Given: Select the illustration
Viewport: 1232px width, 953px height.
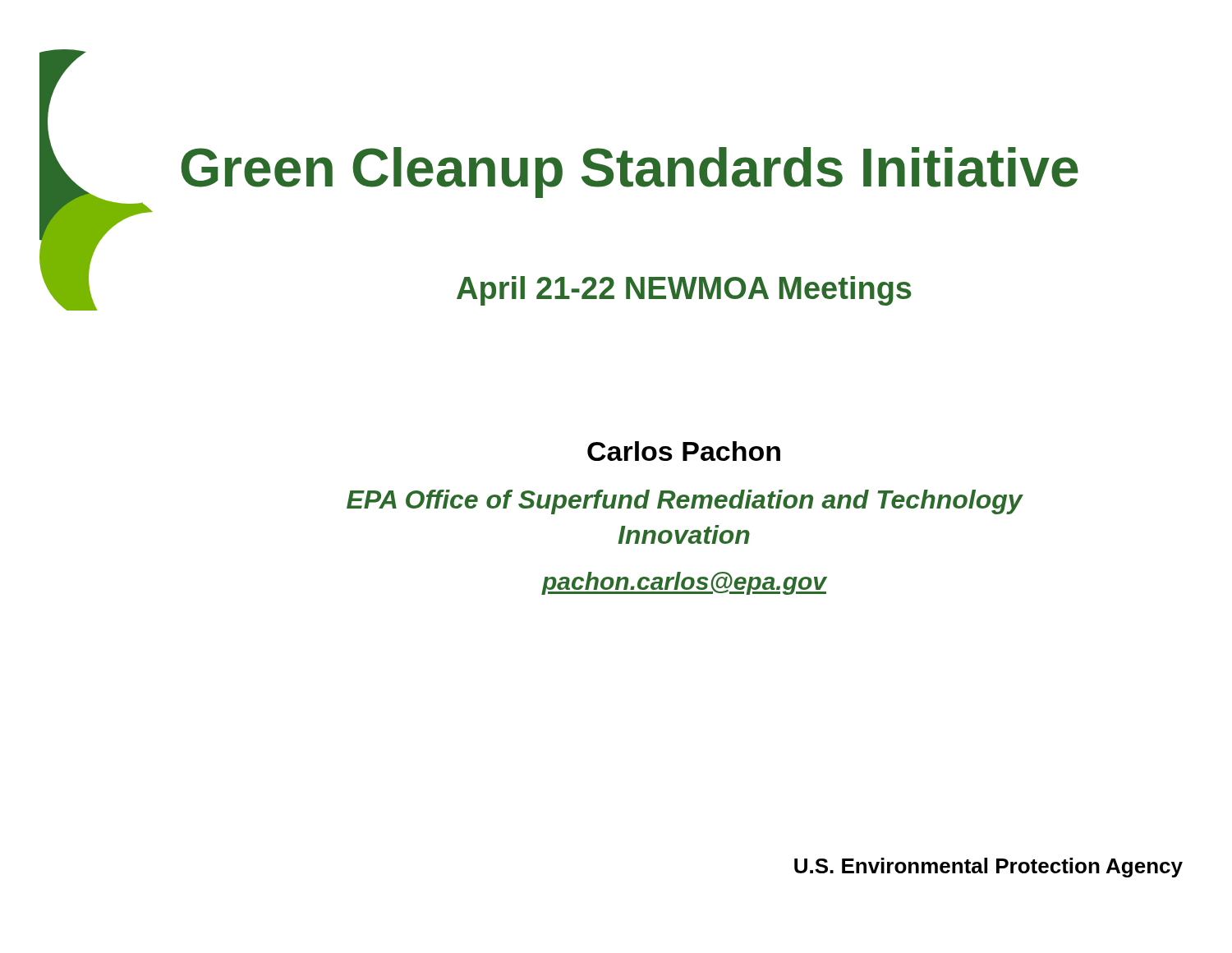Looking at the screenshot, I should point(103,175).
